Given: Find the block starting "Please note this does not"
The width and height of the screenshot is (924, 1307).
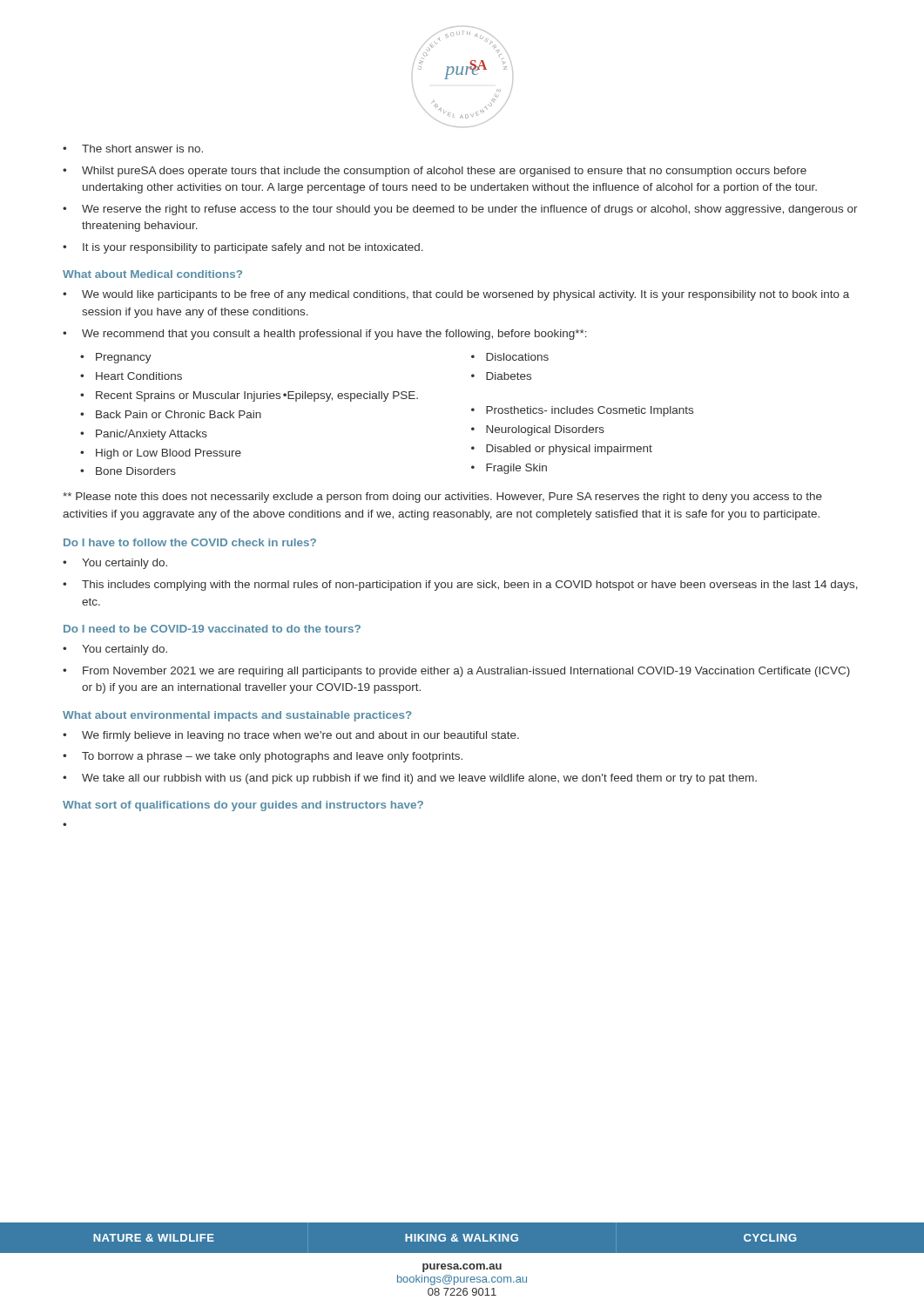Looking at the screenshot, I should point(442,505).
